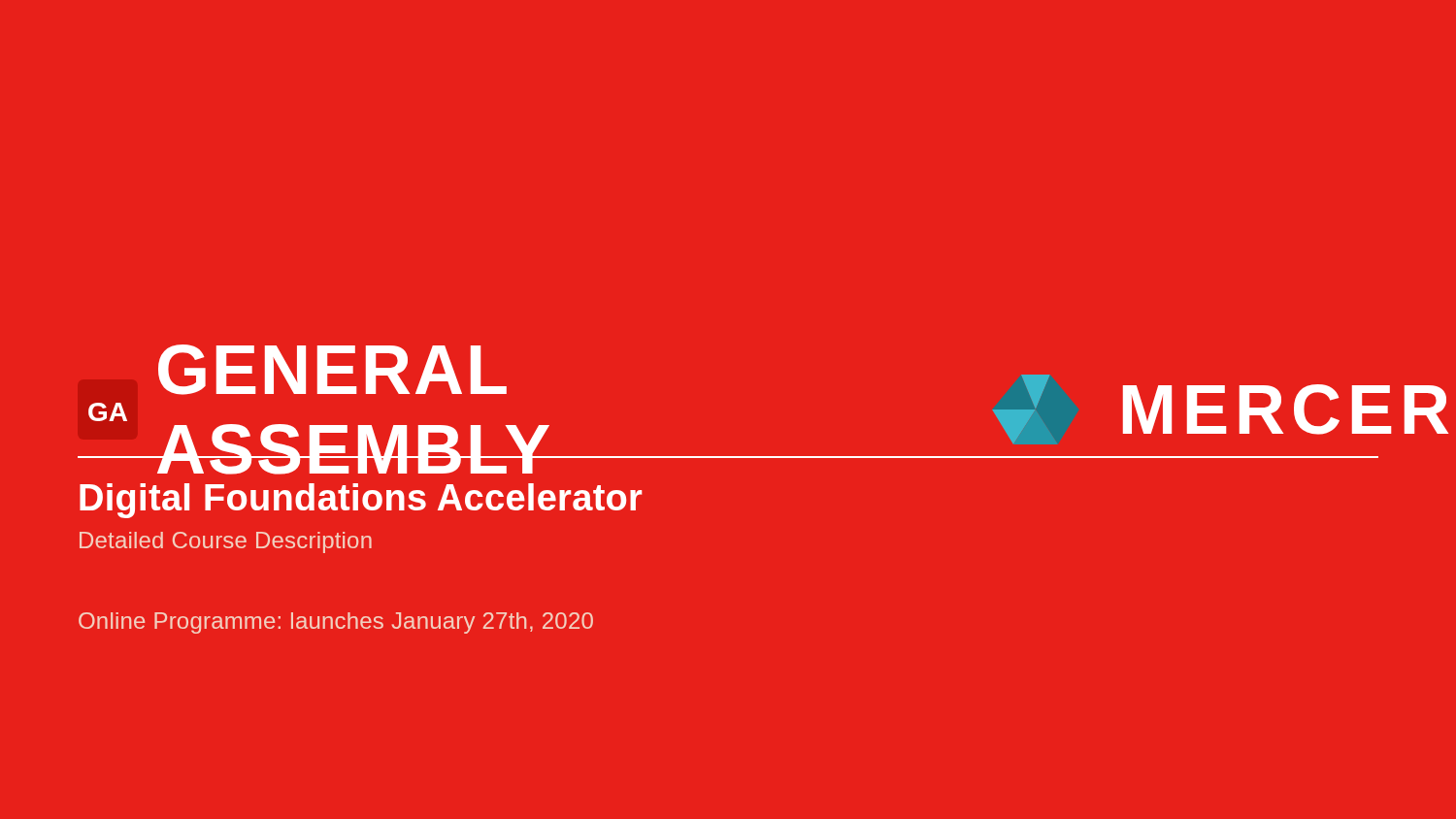This screenshot has width=1456, height=819.
Task: Find the logo
Action: 767,410
